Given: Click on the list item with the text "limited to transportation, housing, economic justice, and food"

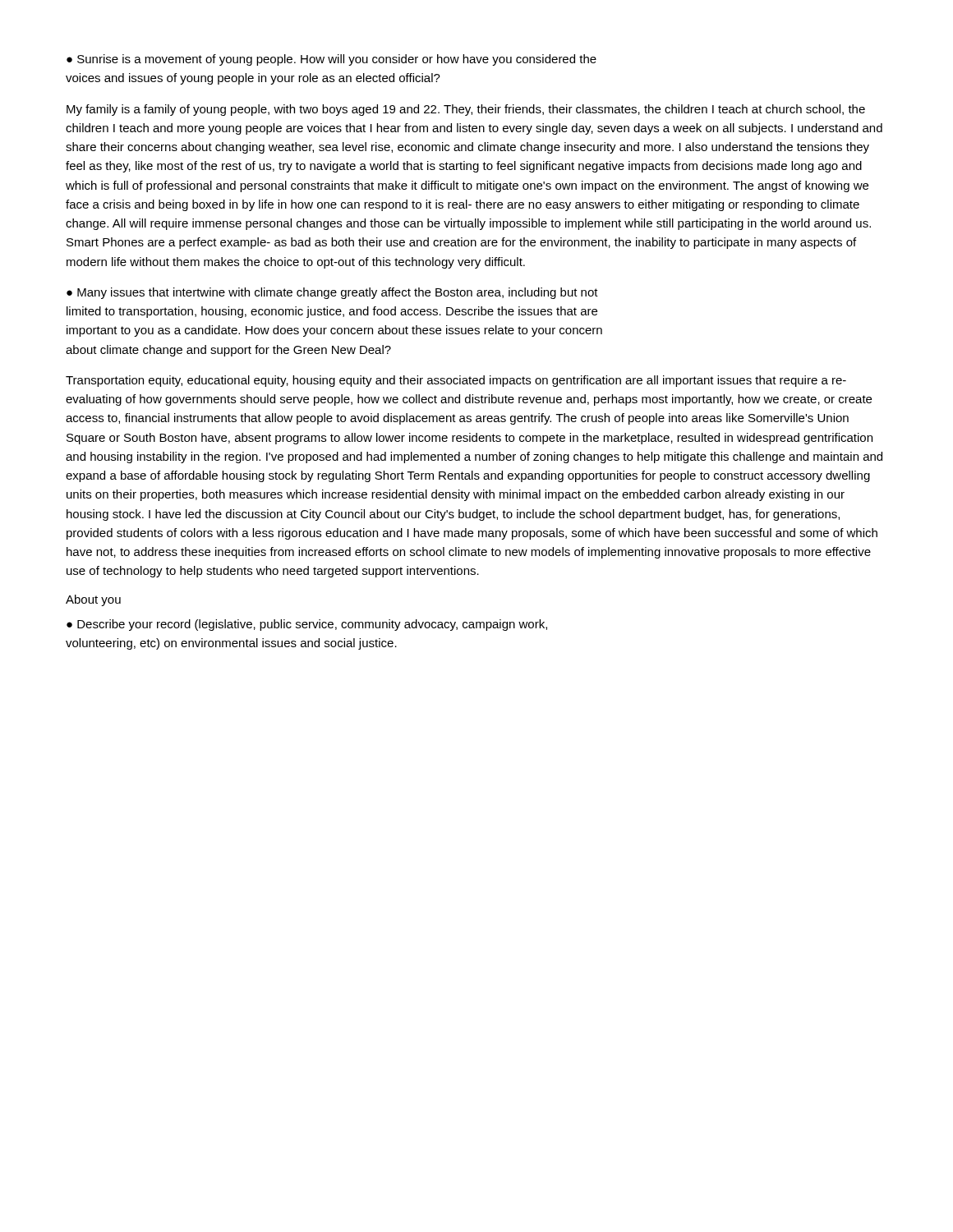Looking at the screenshot, I should (332, 311).
